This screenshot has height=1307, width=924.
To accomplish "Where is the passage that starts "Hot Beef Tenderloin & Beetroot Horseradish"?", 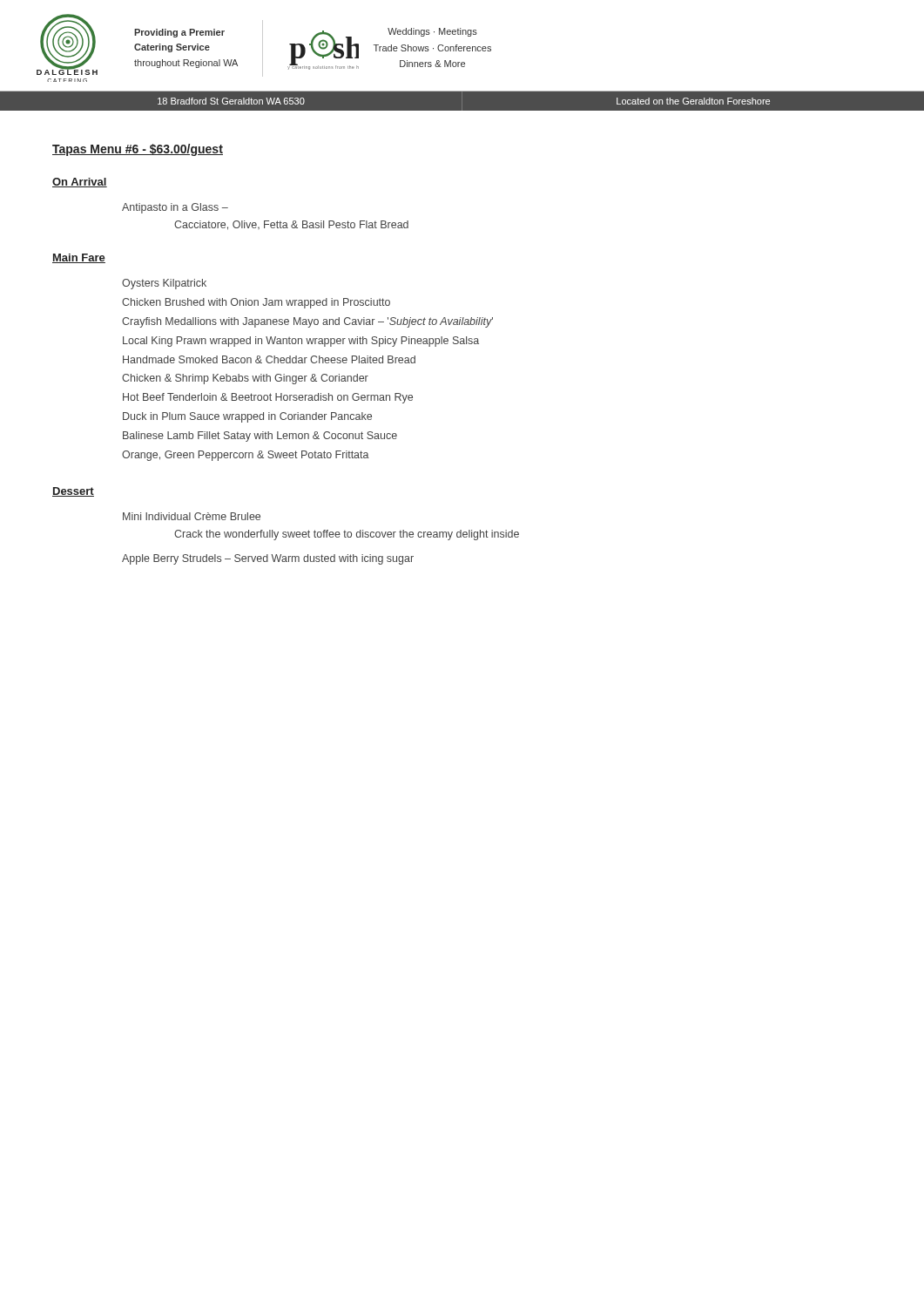I will (268, 398).
